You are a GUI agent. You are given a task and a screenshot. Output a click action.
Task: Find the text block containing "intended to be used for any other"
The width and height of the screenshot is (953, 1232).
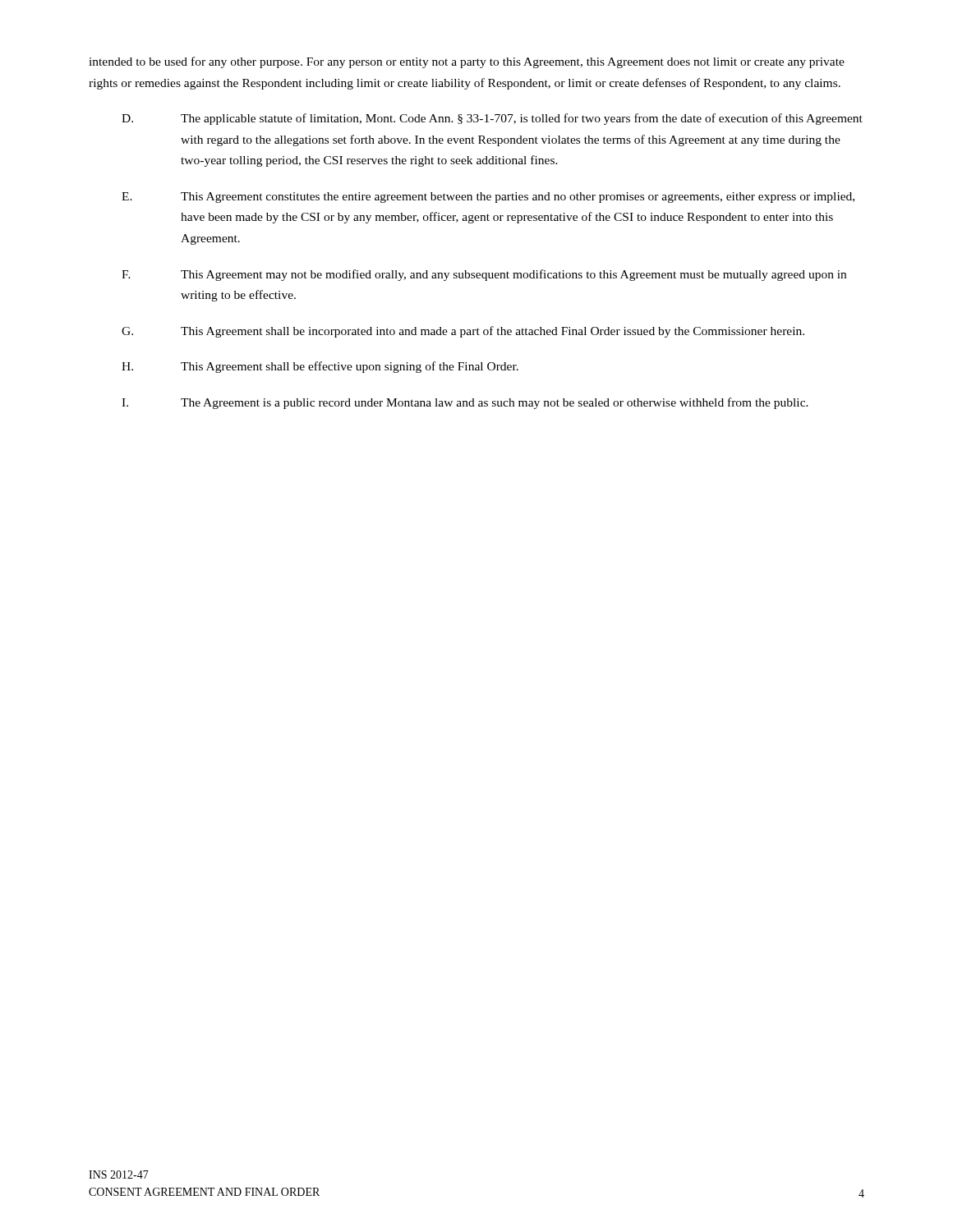click(x=467, y=72)
